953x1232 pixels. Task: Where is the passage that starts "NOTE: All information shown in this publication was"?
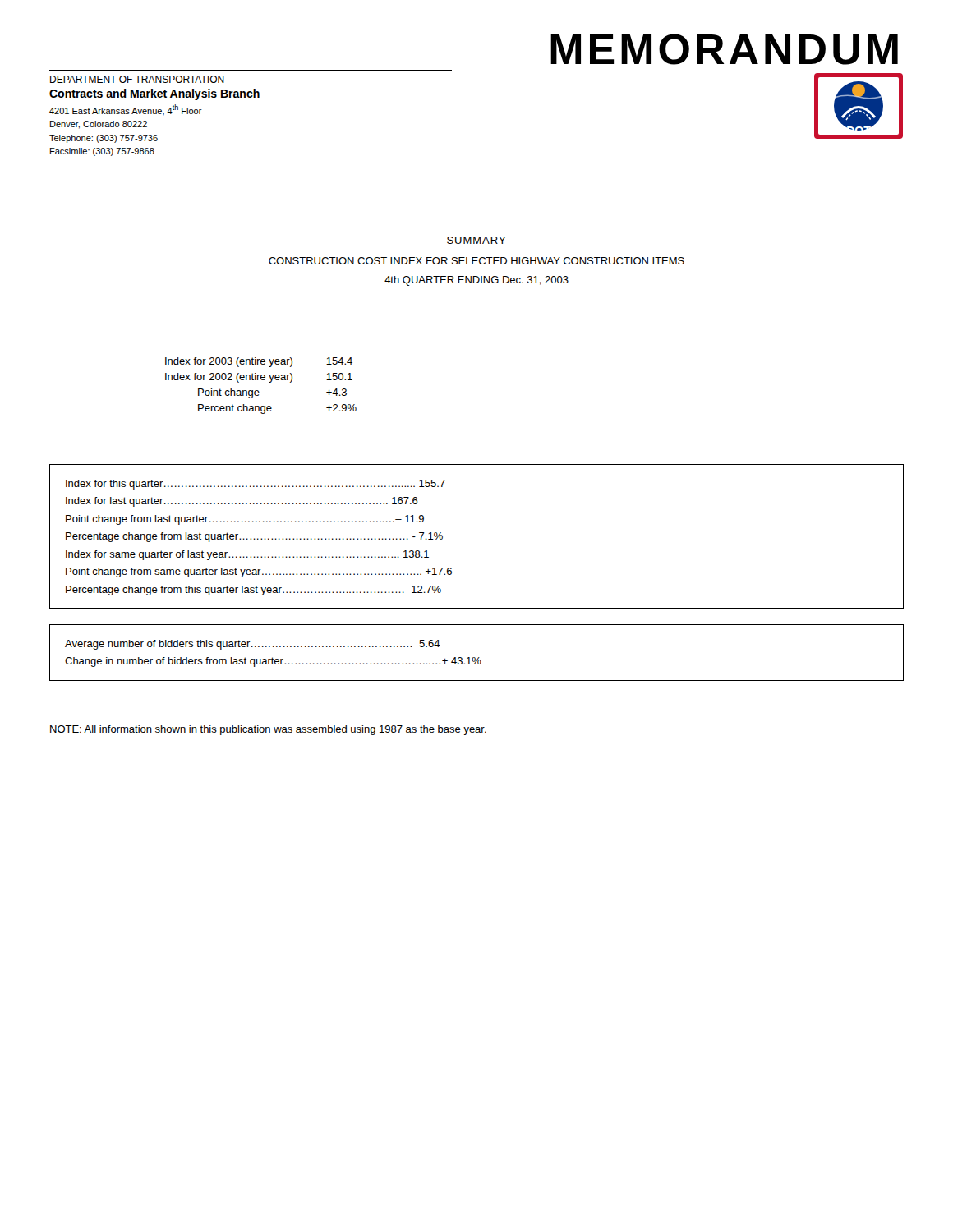point(268,729)
